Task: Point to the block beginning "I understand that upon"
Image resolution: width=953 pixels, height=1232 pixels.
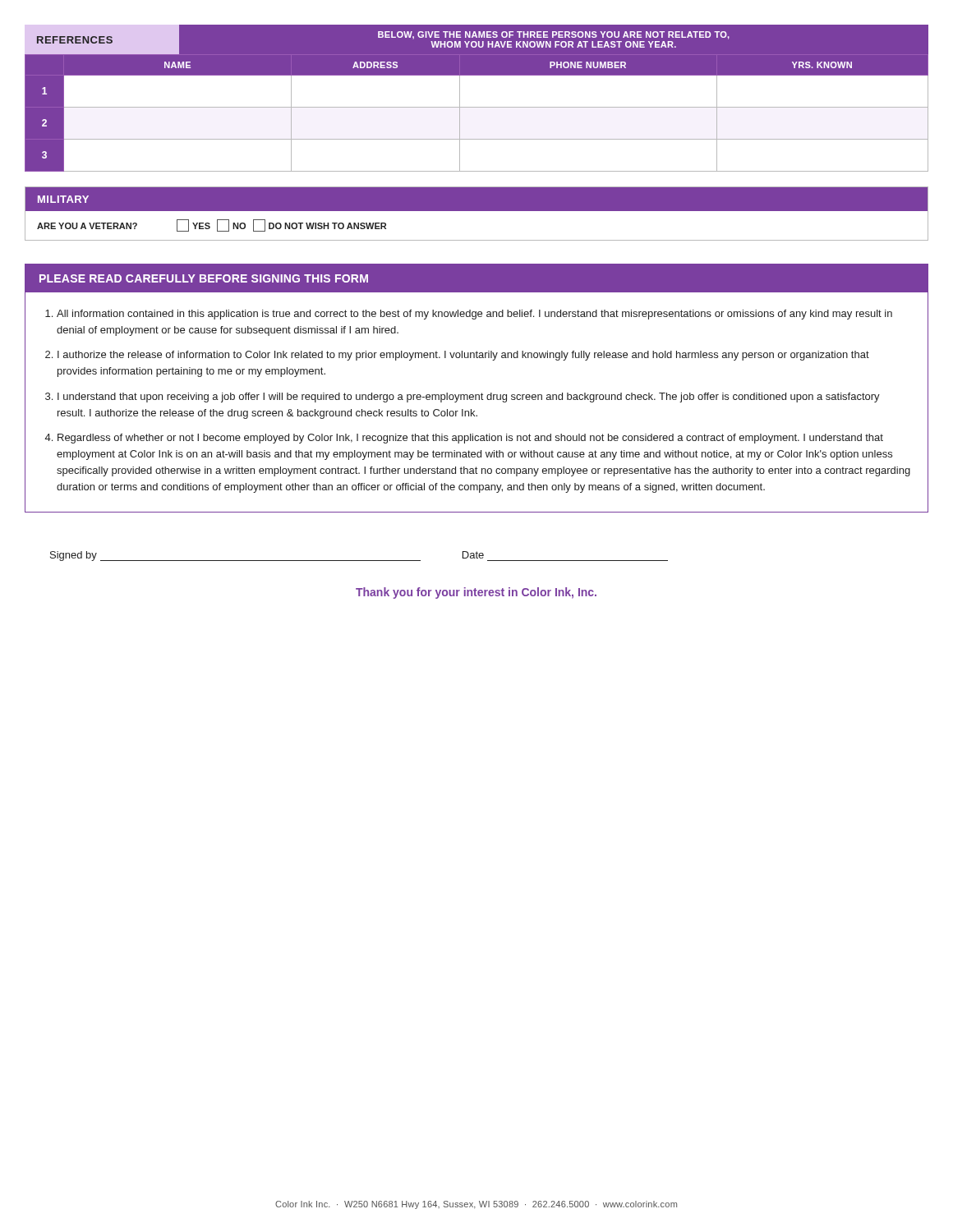Action: pos(468,404)
